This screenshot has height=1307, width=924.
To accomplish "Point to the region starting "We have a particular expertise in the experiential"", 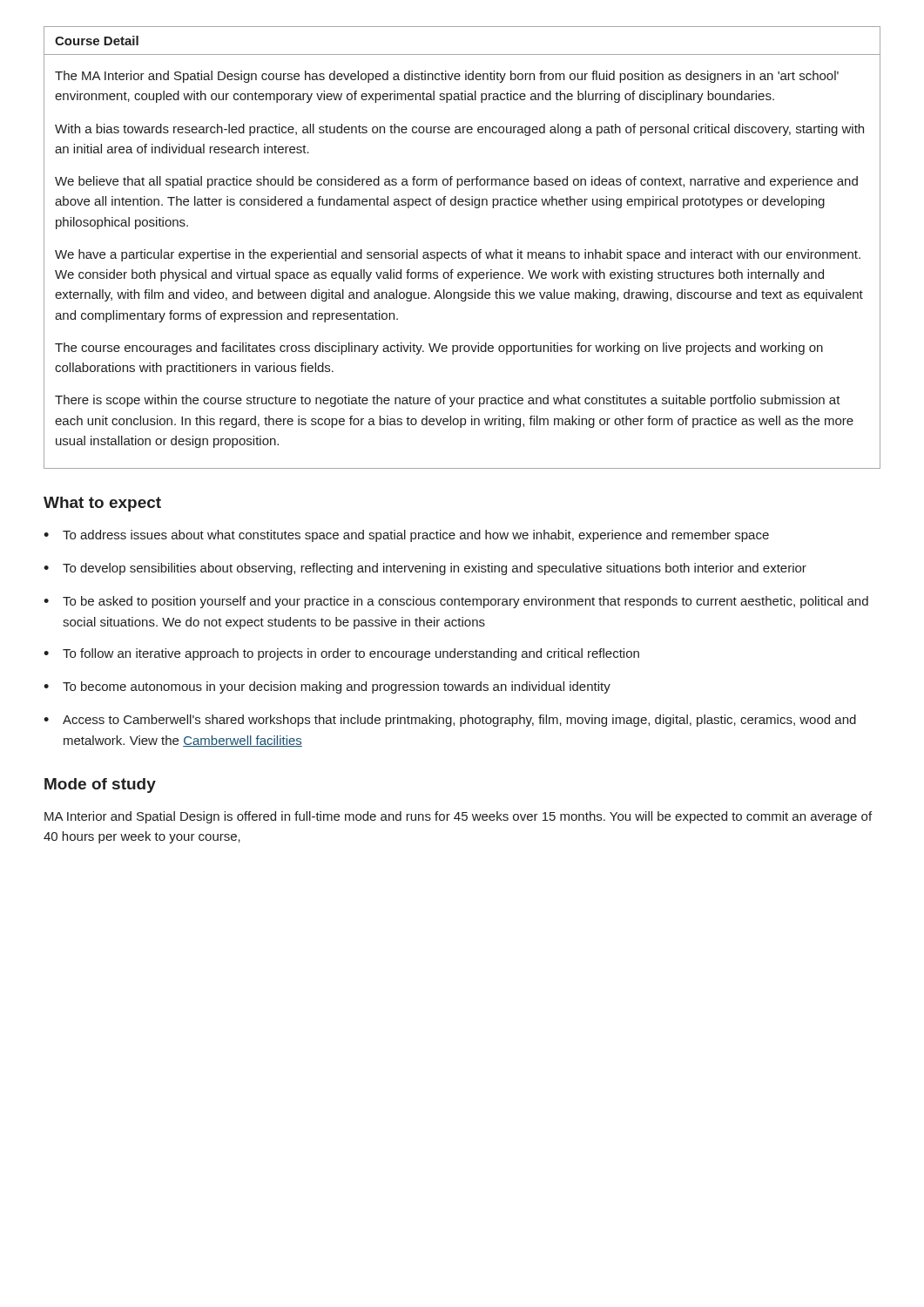I will pos(462,284).
